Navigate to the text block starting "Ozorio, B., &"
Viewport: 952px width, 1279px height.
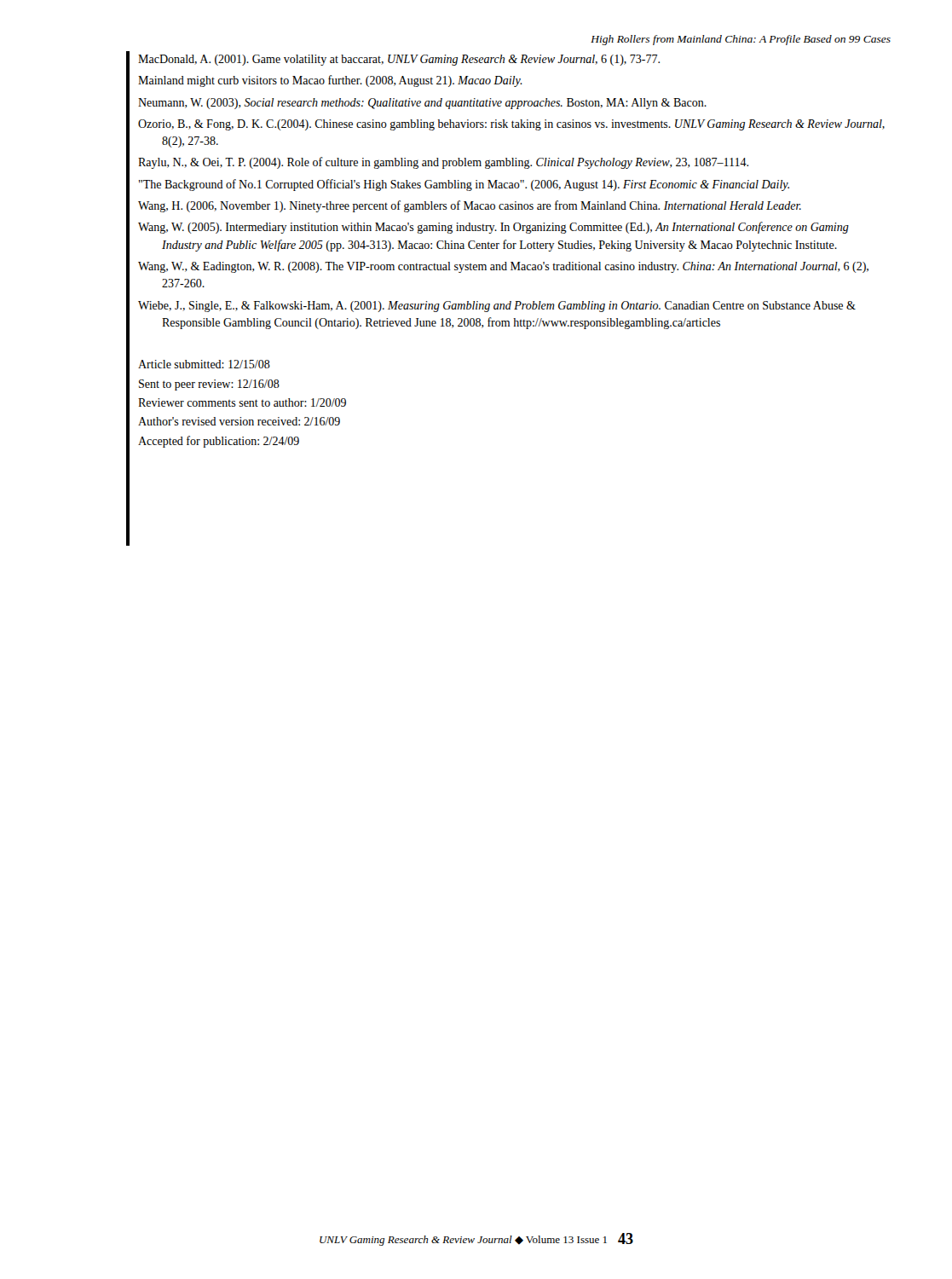(512, 133)
